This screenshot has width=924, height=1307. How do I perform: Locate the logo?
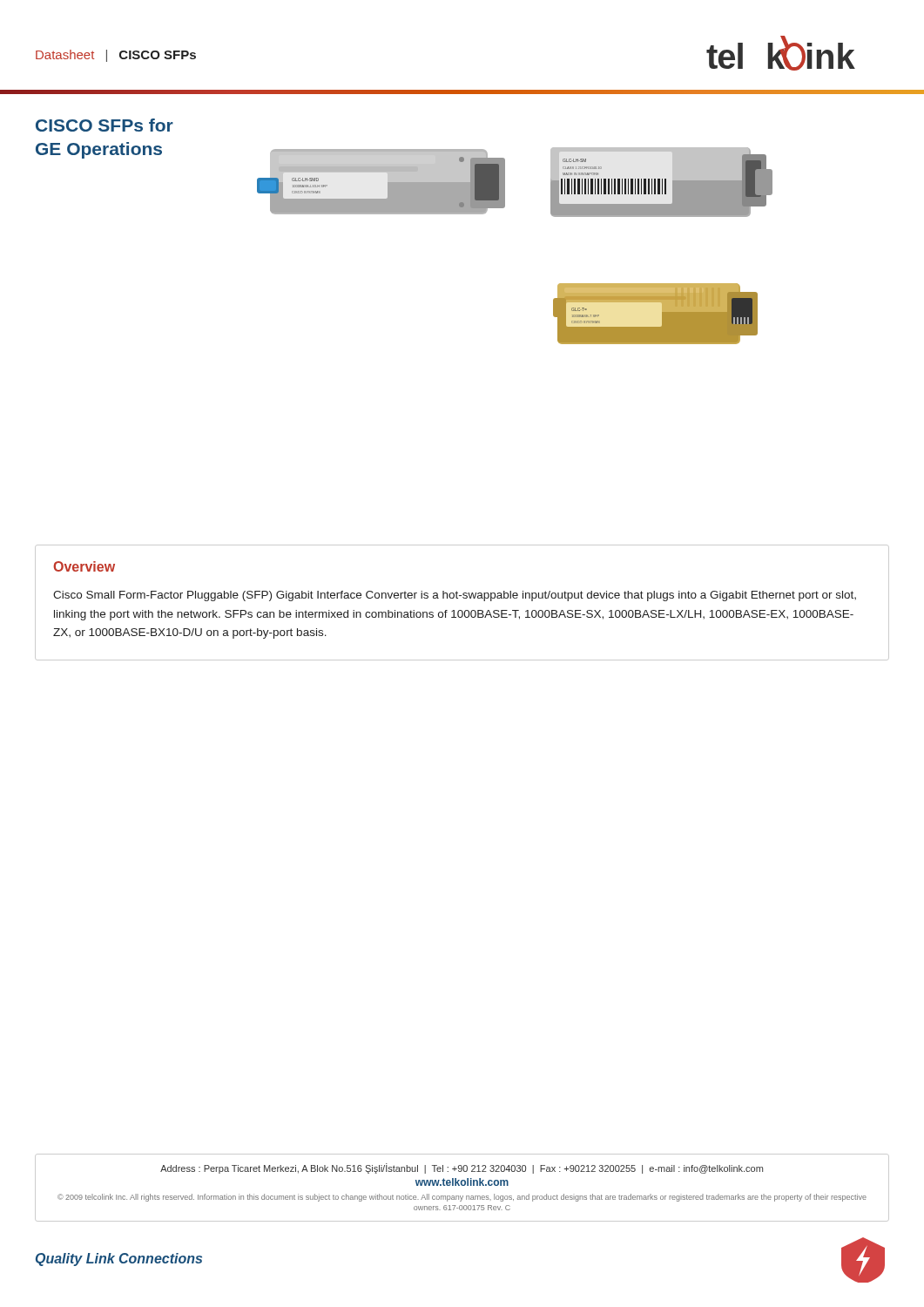pos(863,1259)
